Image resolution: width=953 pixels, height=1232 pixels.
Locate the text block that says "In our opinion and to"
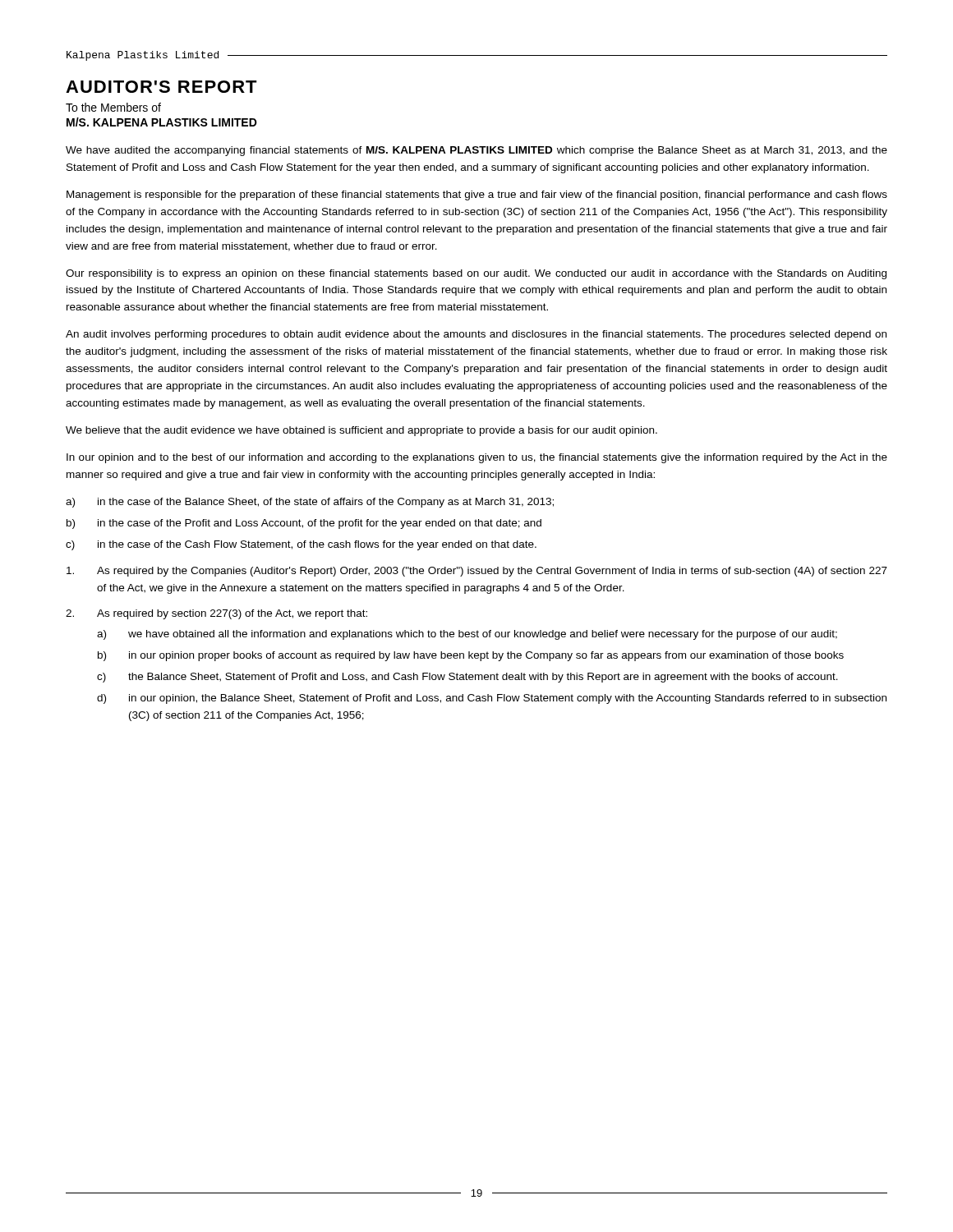[x=476, y=466]
